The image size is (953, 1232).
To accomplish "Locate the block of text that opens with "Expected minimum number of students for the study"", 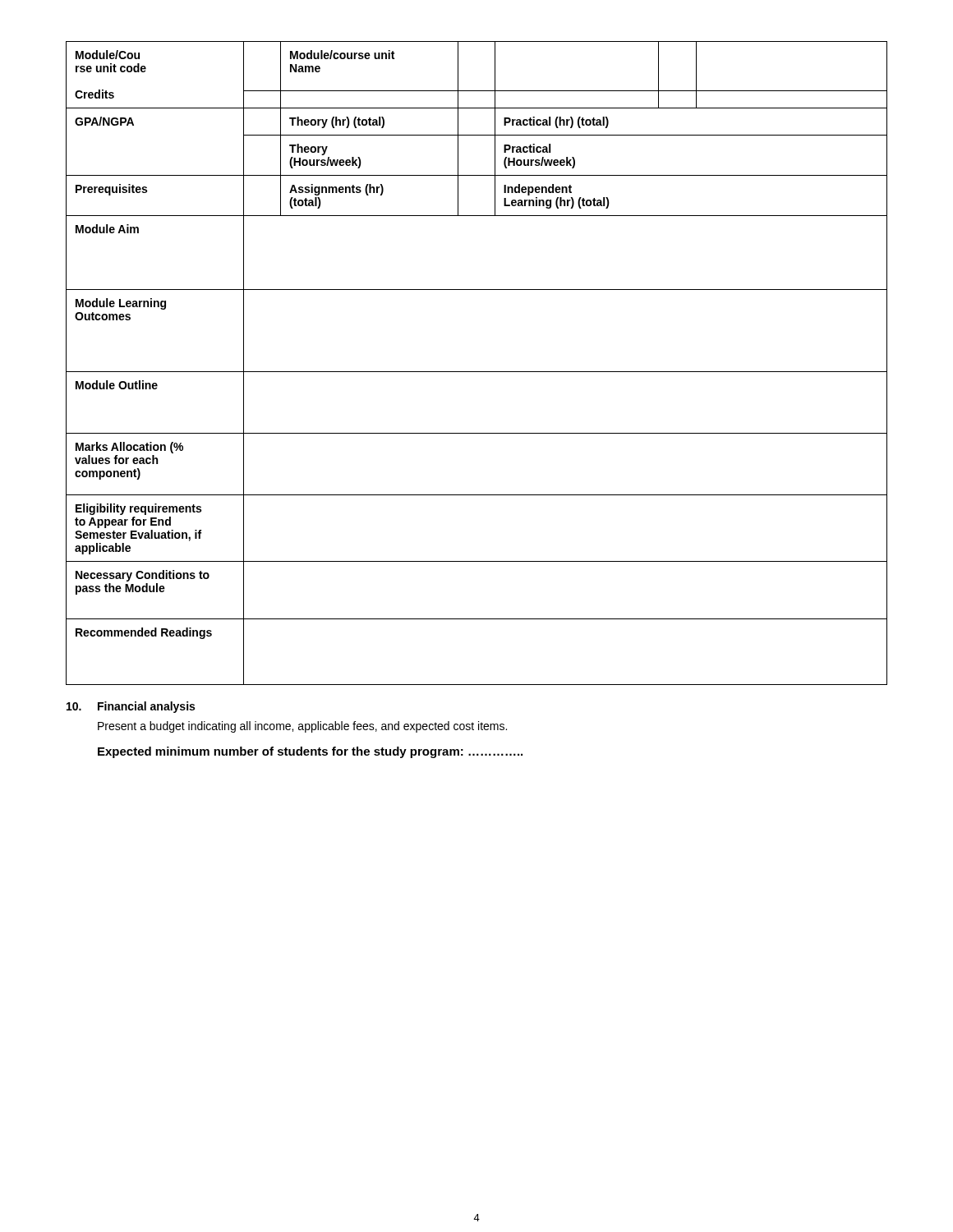I will [x=310, y=751].
